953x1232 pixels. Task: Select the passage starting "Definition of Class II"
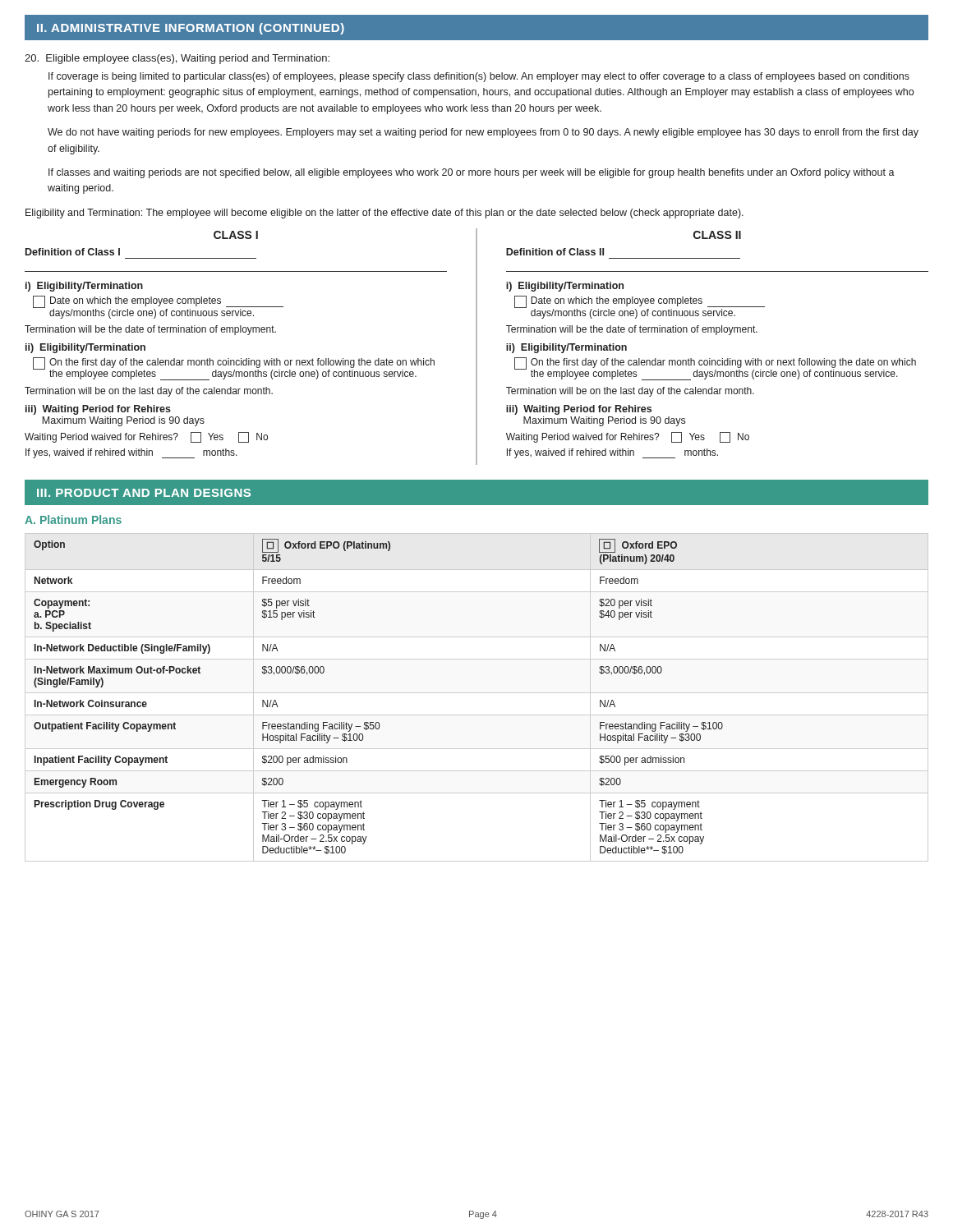pyautogui.click(x=623, y=253)
